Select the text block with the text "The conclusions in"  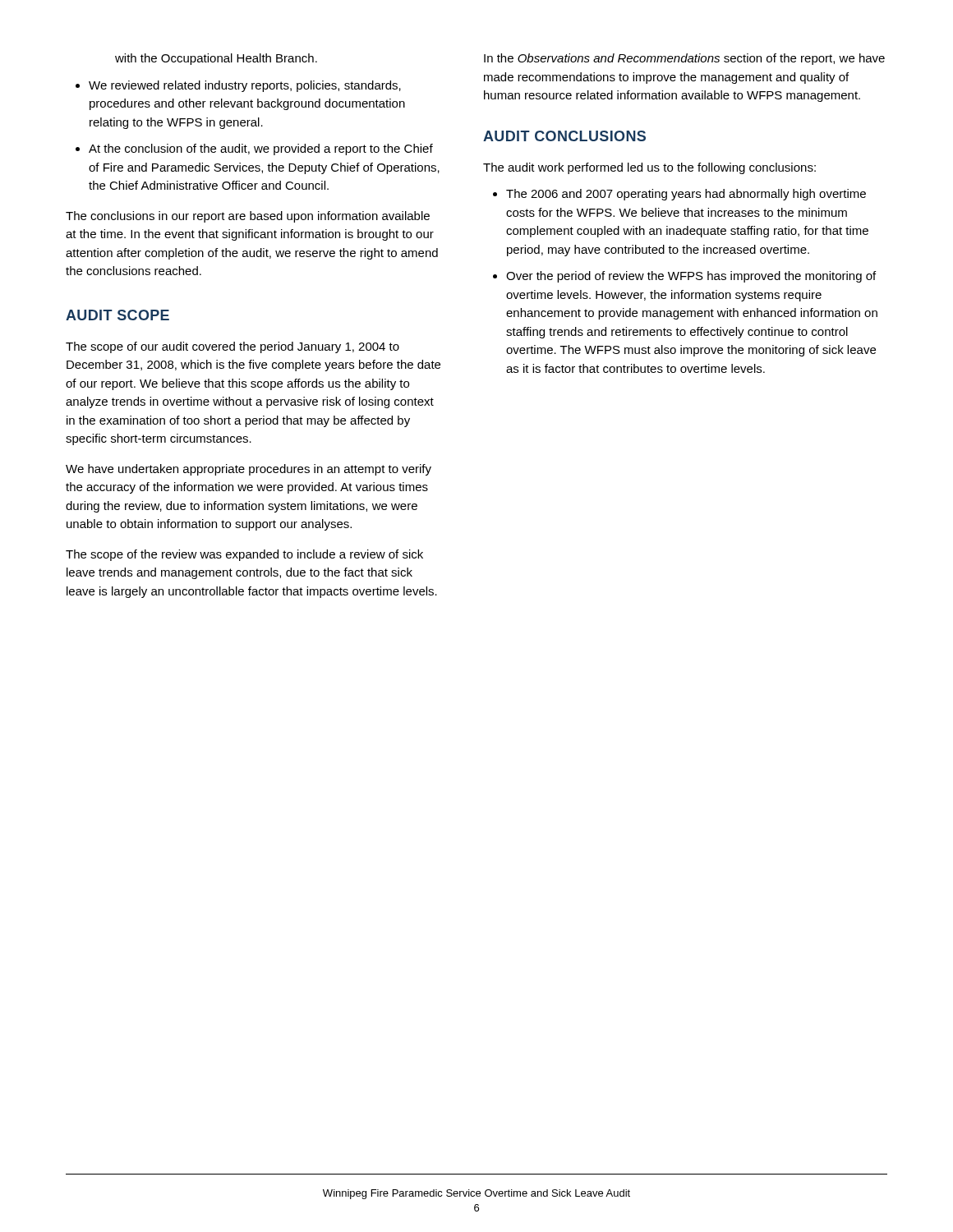click(252, 243)
